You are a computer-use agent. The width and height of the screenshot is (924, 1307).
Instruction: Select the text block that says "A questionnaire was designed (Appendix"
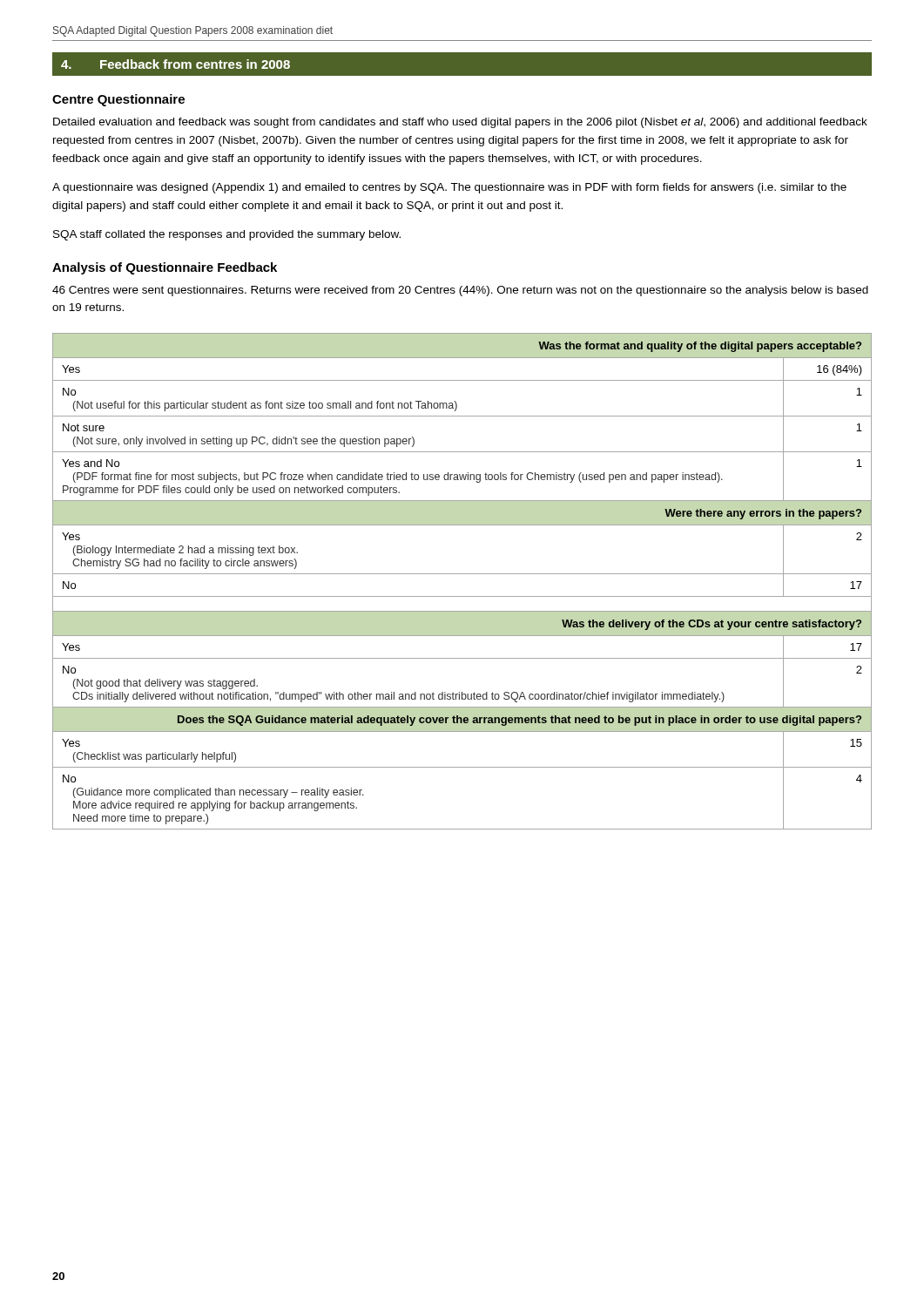[x=449, y=196]
